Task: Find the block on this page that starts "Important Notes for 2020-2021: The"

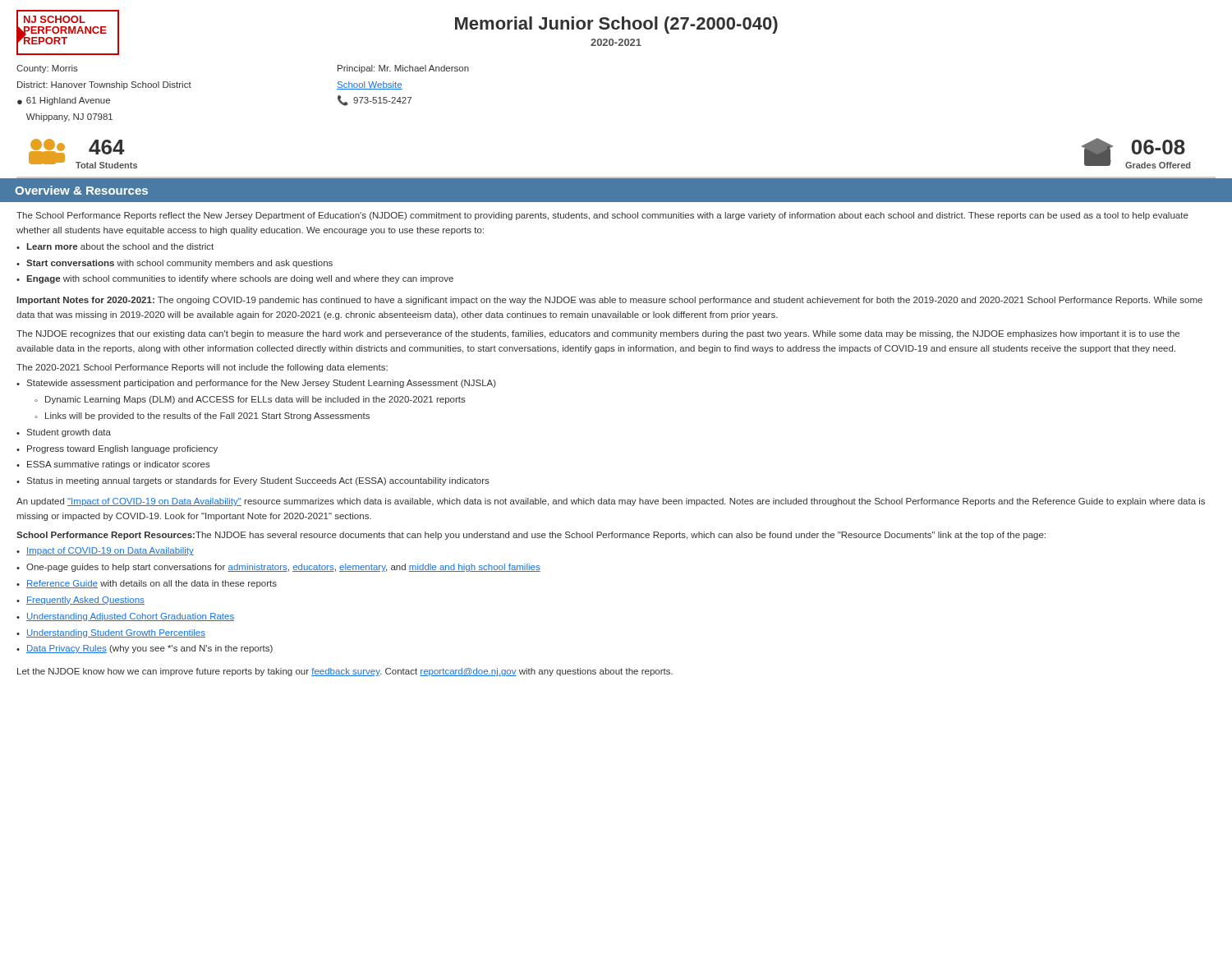Action: (x=610, y=307)
